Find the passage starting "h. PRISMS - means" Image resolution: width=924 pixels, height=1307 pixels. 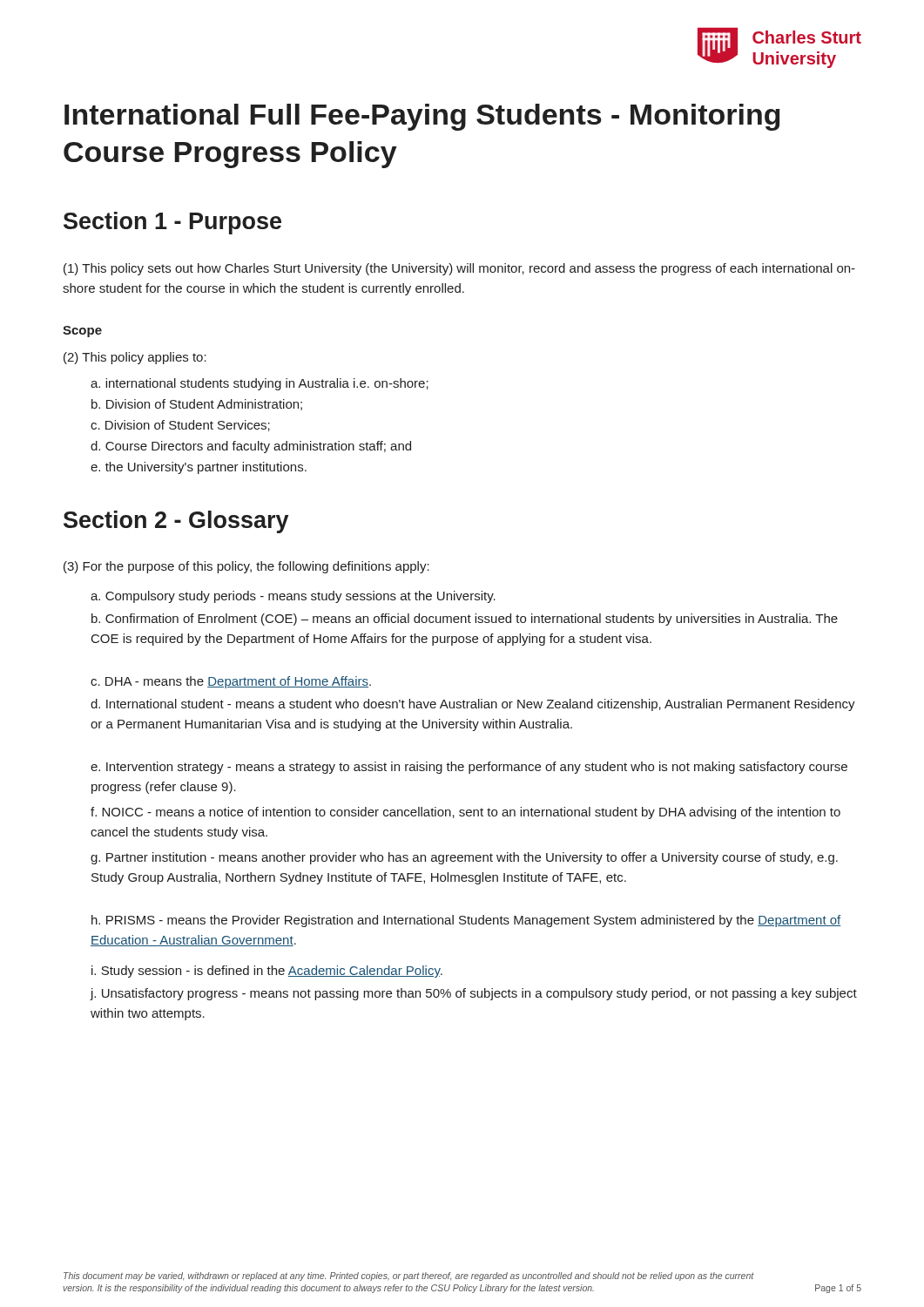pos(476,930)
